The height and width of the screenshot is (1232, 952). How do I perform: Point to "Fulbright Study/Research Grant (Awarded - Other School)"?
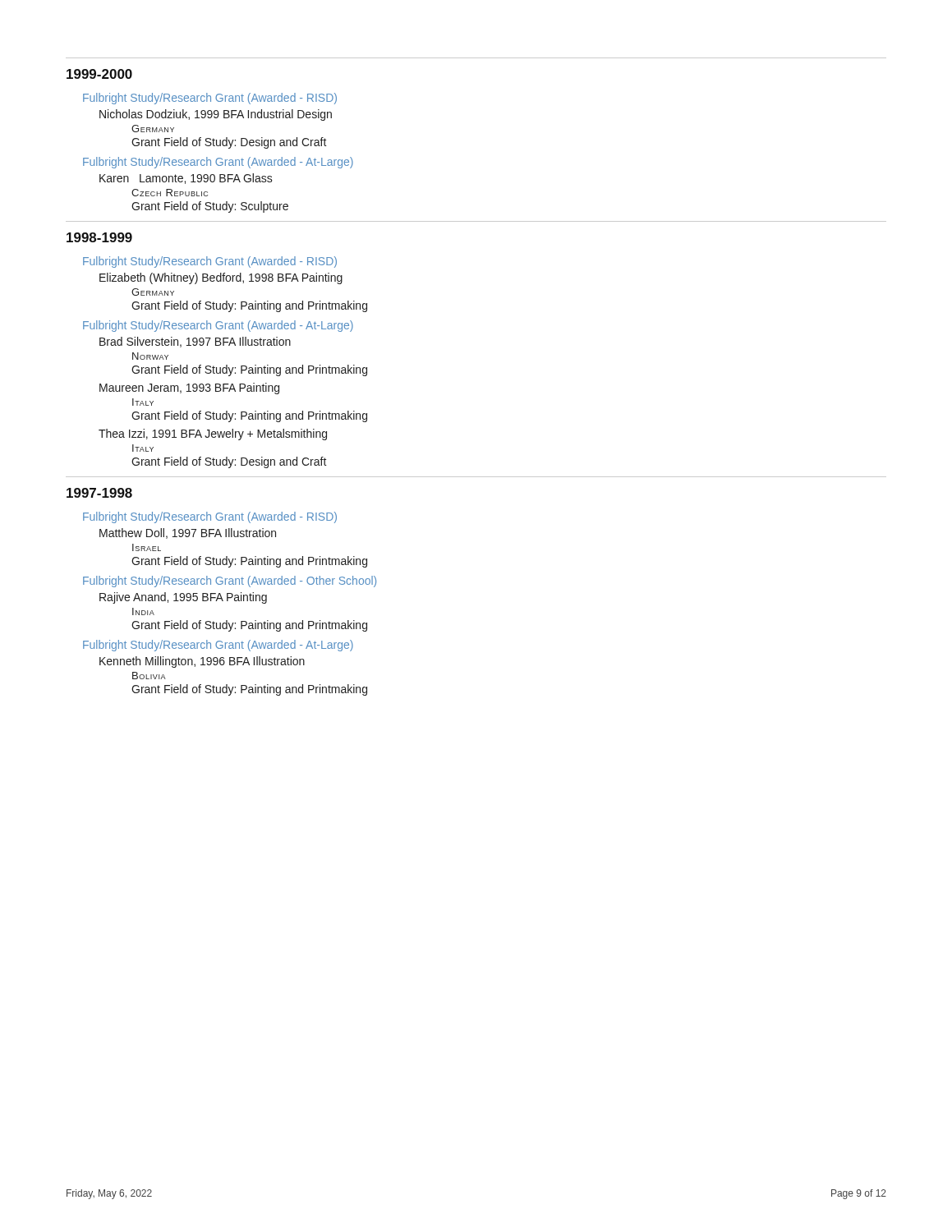pos(230,581)
